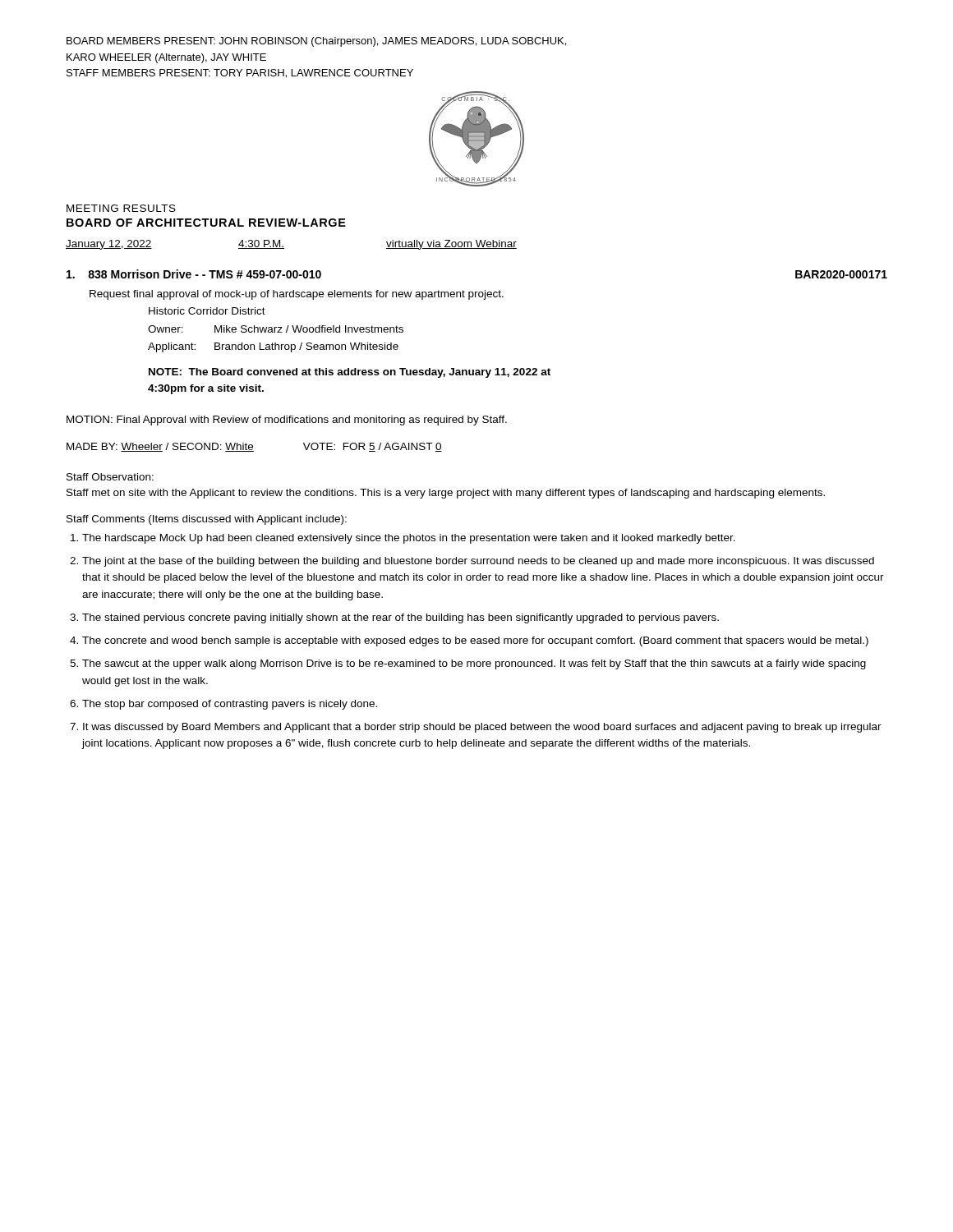Click the passage that begins "Staff met on site with the Applicant"
Viewport: 953px width, 1232px height.
446,492
